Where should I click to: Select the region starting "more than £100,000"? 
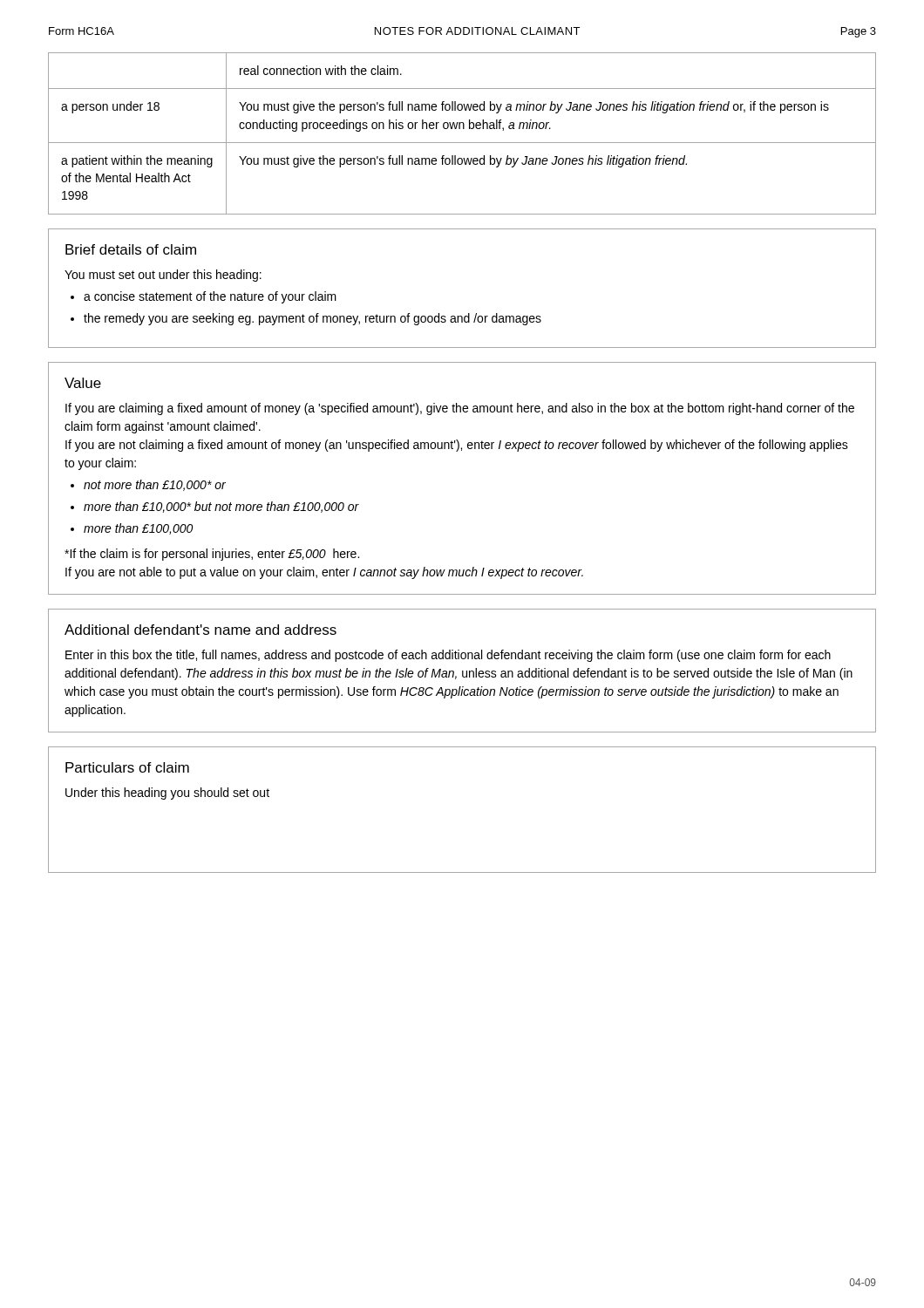coord(138,528)
